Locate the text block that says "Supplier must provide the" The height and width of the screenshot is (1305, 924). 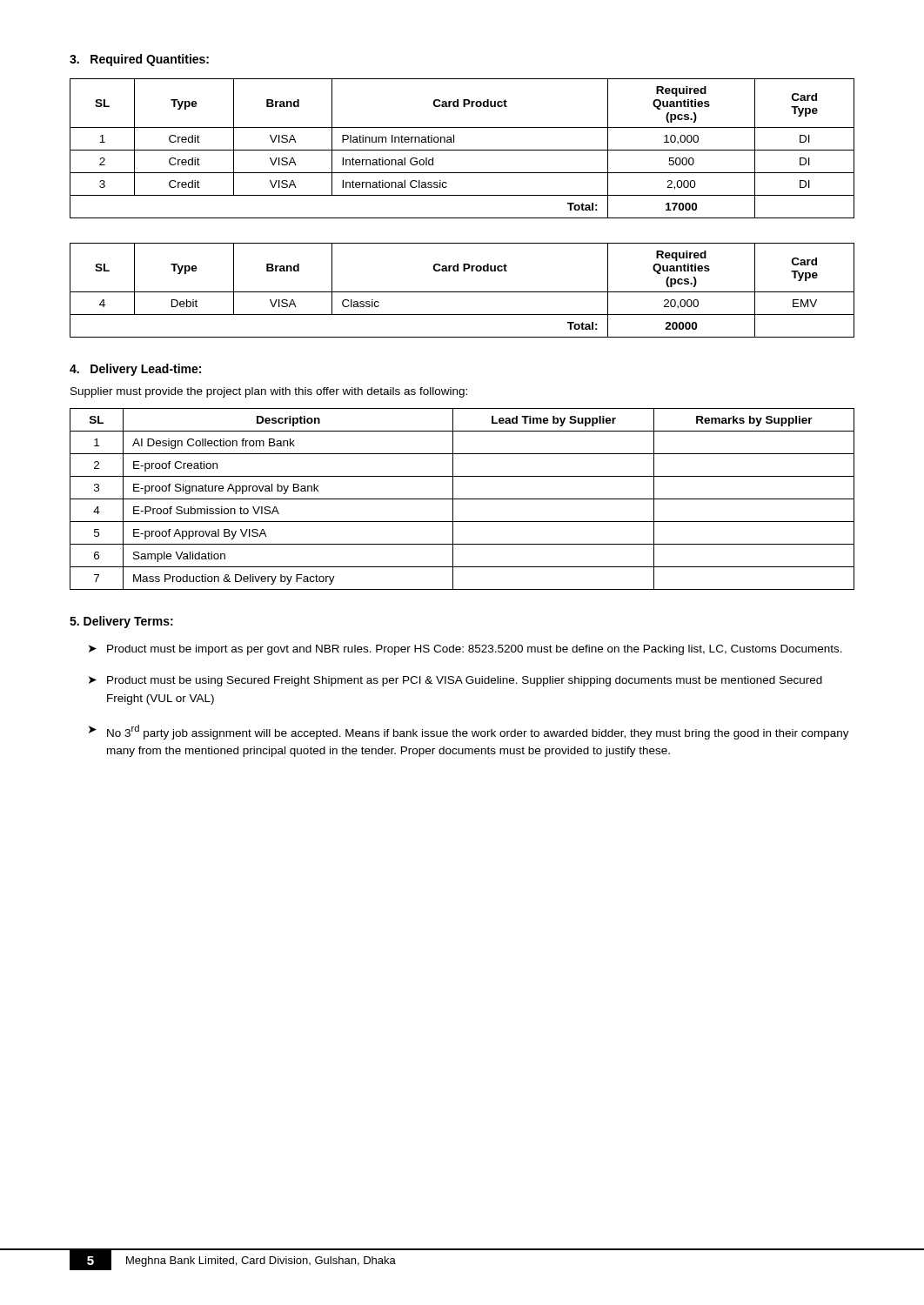point(269,391)
